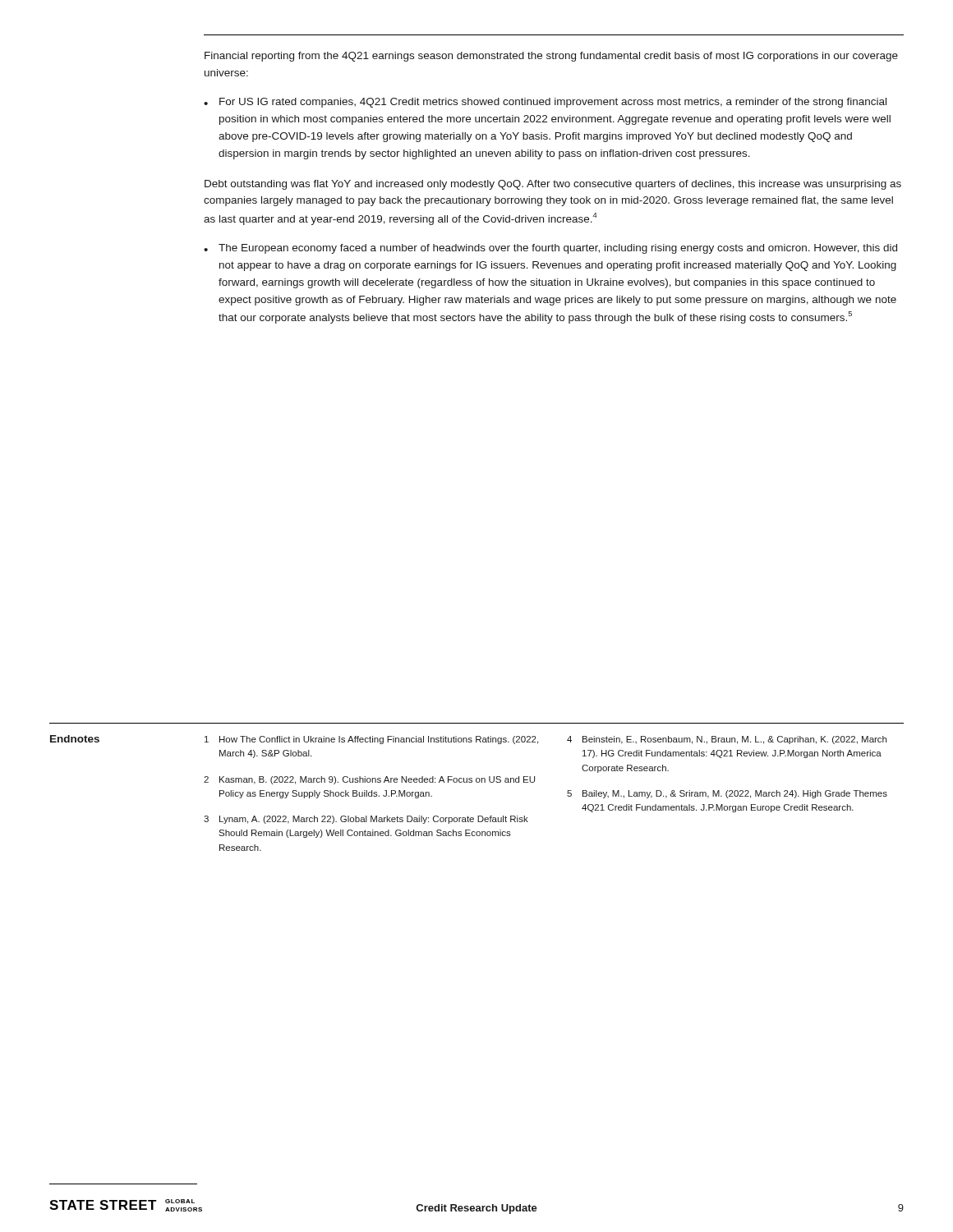953x1232 pixels.
Task: Find the block on this page that starts "5 Bailey, M., Lamy, D., & Sriram, M."
Action: pos(735,801)
